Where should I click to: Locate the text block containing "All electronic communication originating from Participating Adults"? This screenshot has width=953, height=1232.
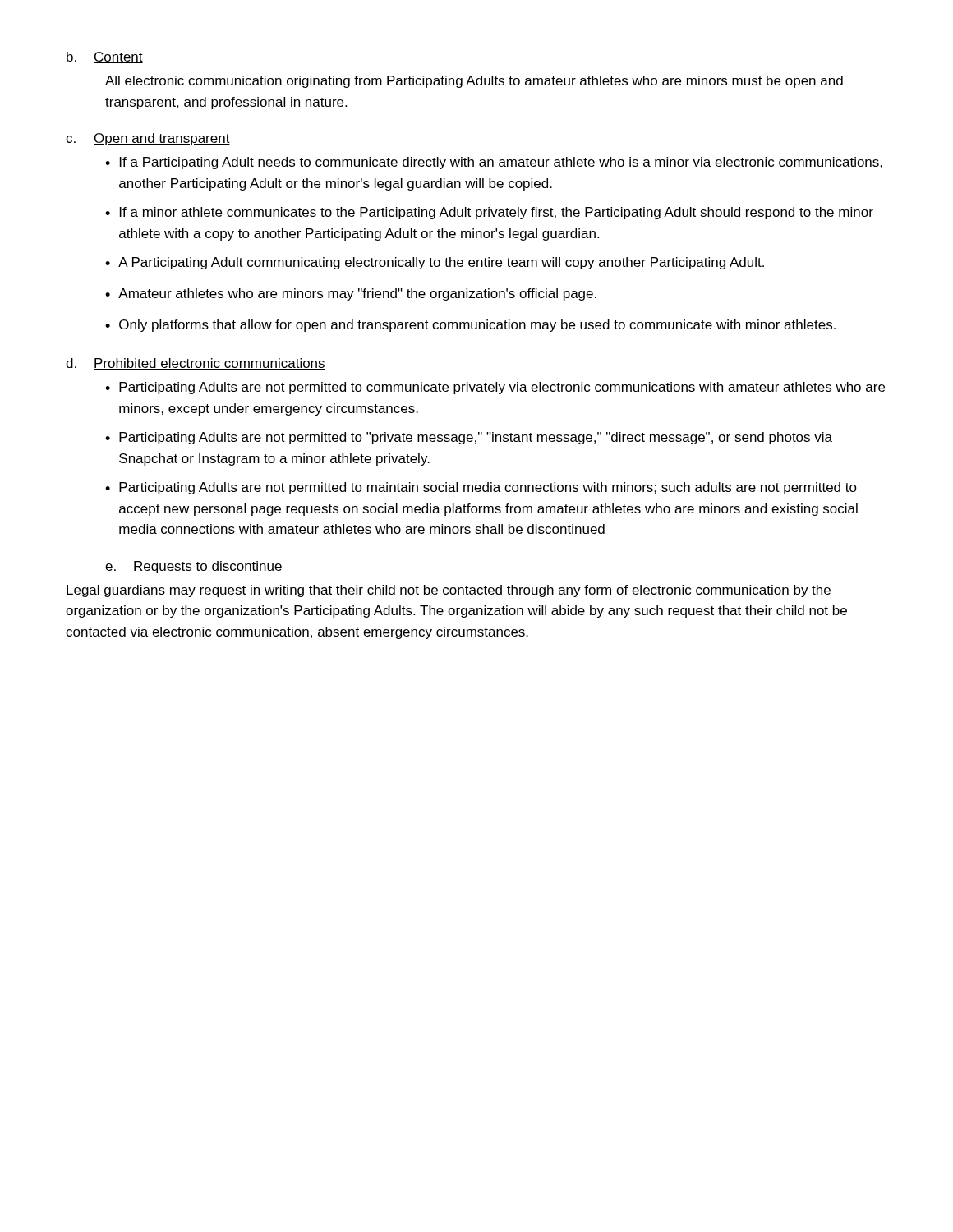(x=496, y=92)
